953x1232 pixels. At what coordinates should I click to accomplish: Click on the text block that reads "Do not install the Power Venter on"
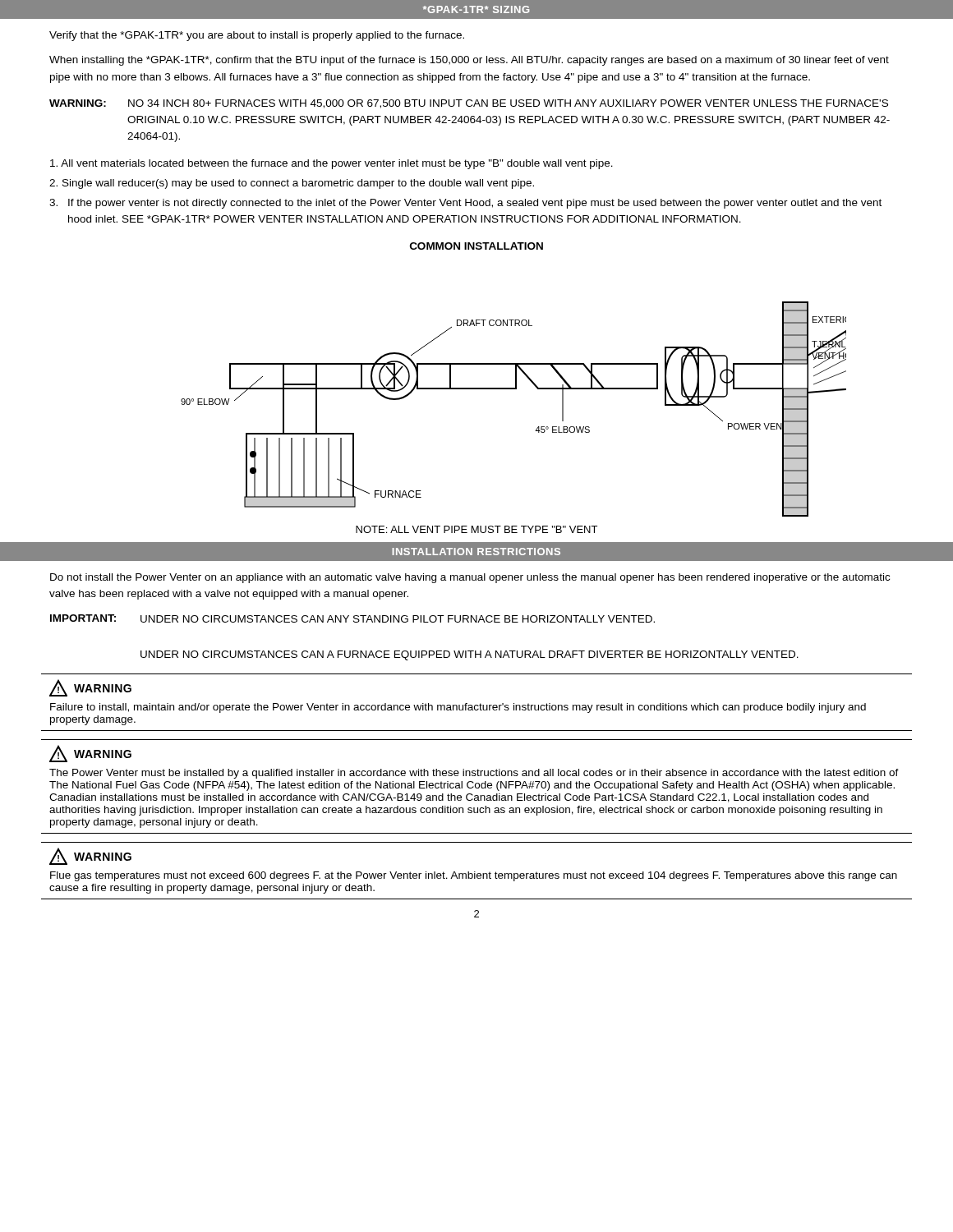point(470,585)
